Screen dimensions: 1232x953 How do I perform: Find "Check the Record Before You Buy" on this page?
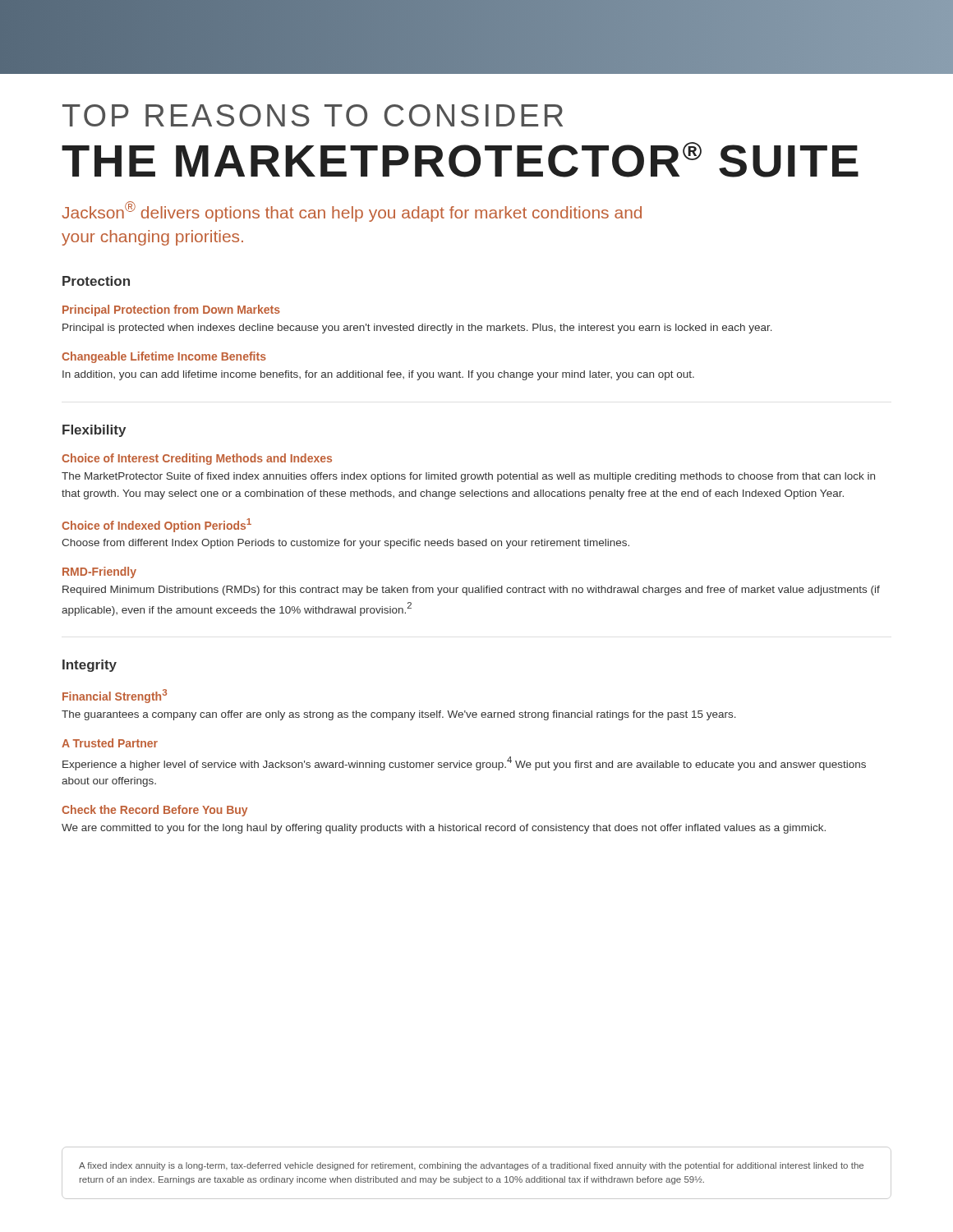(155, 810)
